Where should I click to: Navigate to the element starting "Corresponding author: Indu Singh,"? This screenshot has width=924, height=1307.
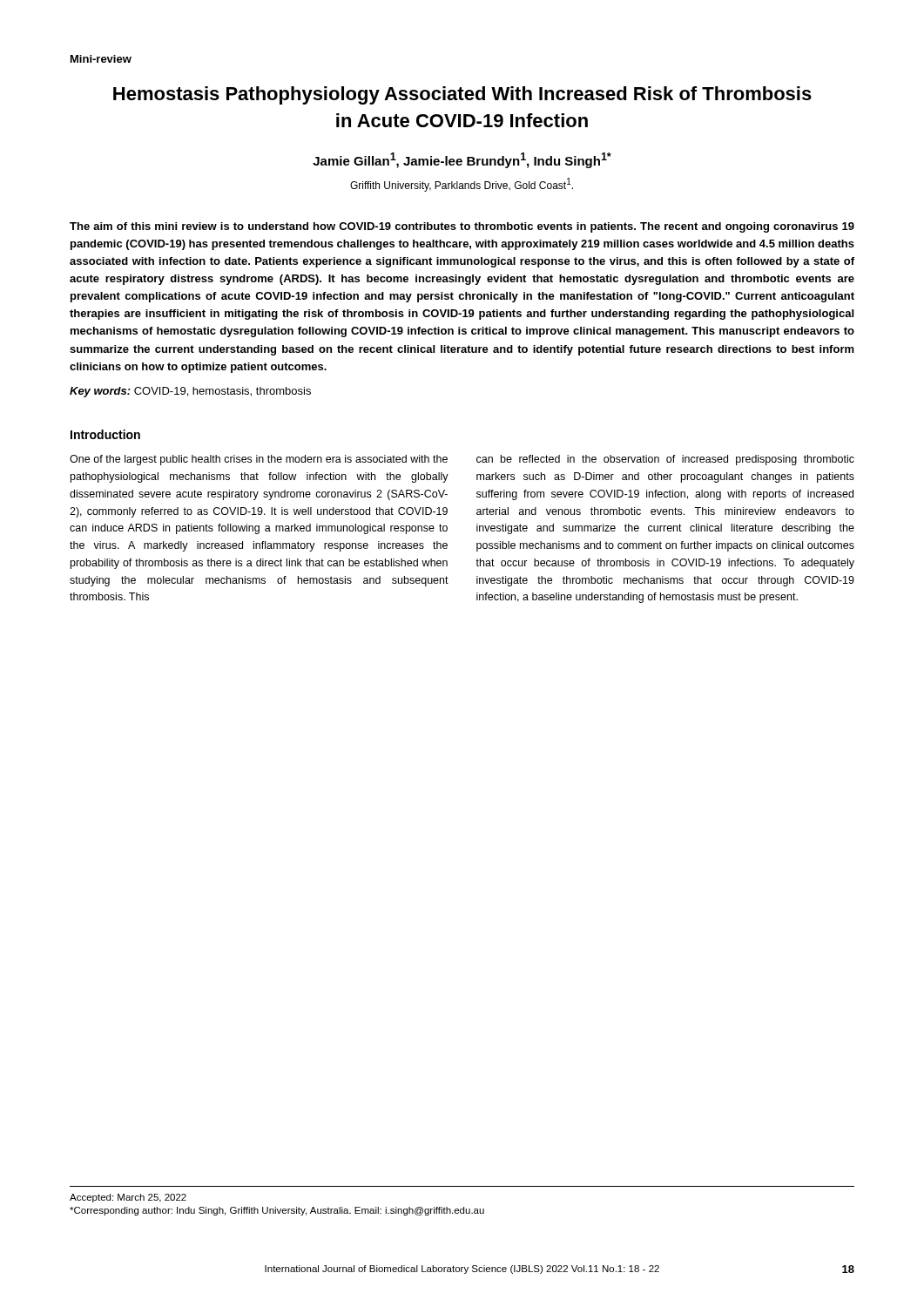point(277,1210)
